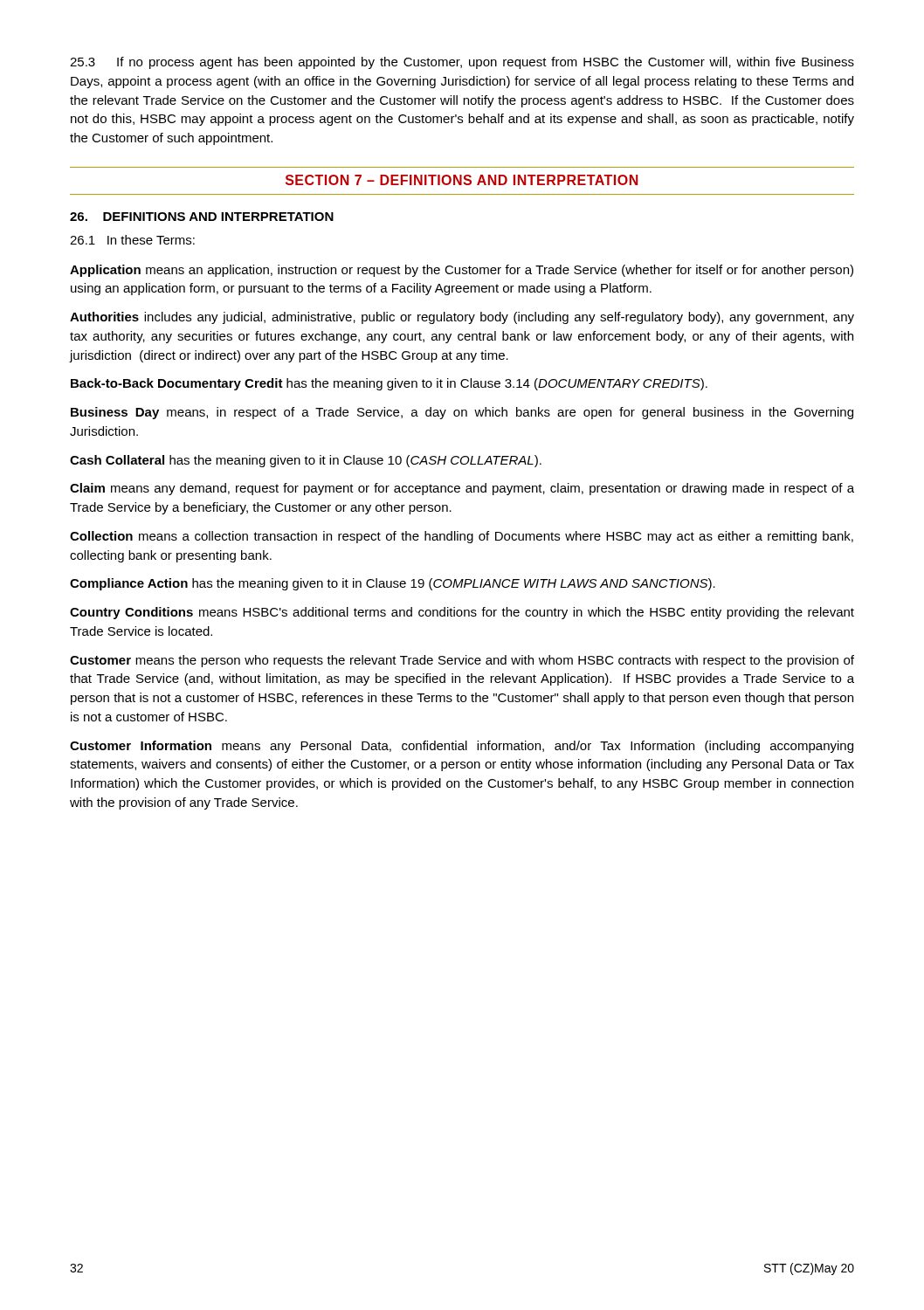Locate the text "1 In these Terms:"
Screen dimensions: 1310x924
coord(133,240)
